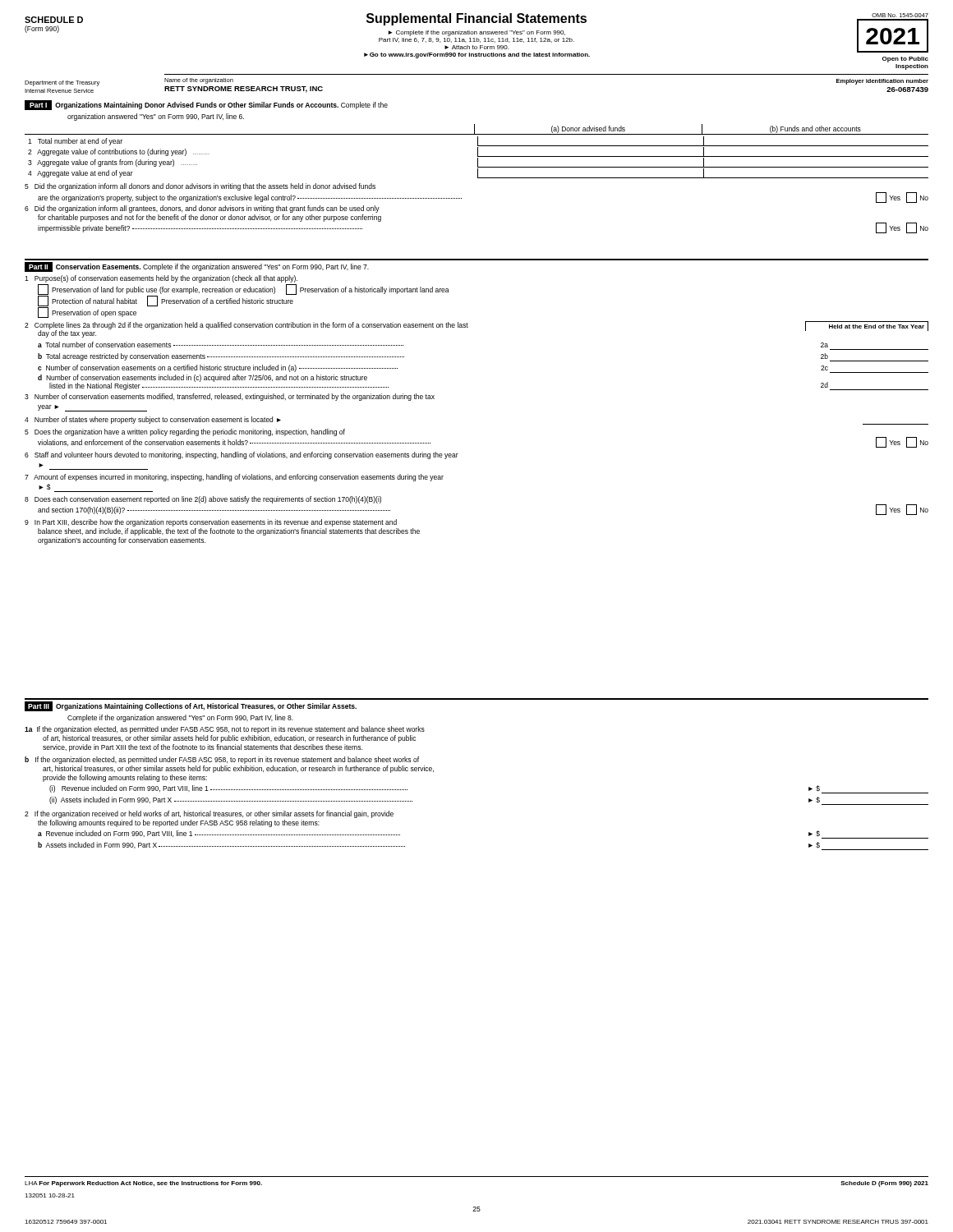The image size is (953, 1232).
Task: Click on the text that reads "and section 170(h)(4)(B)(ii)? Yes No"
Action: [x=87, y=510]
